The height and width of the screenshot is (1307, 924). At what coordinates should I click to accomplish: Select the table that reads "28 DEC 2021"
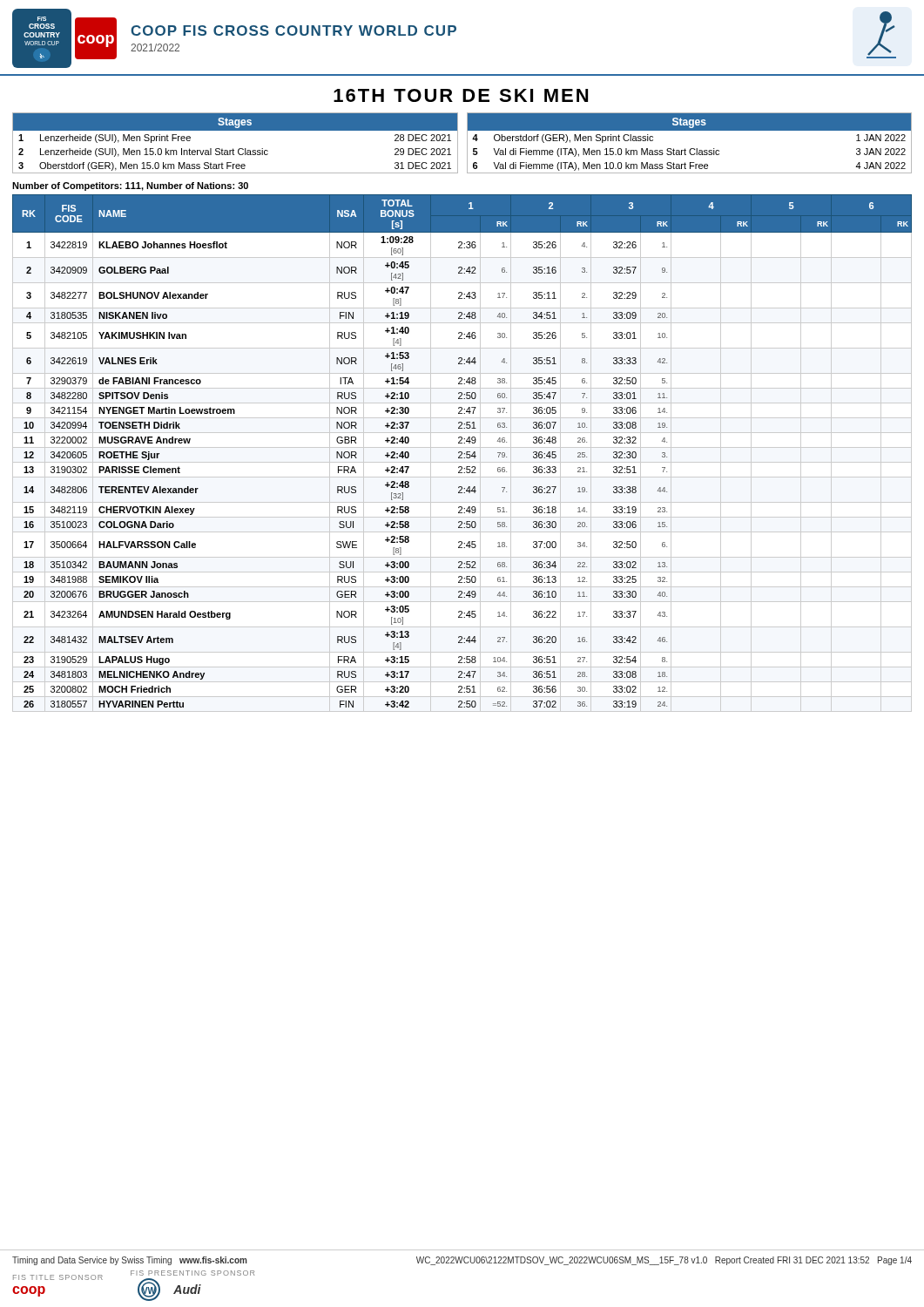click(462, 143)
